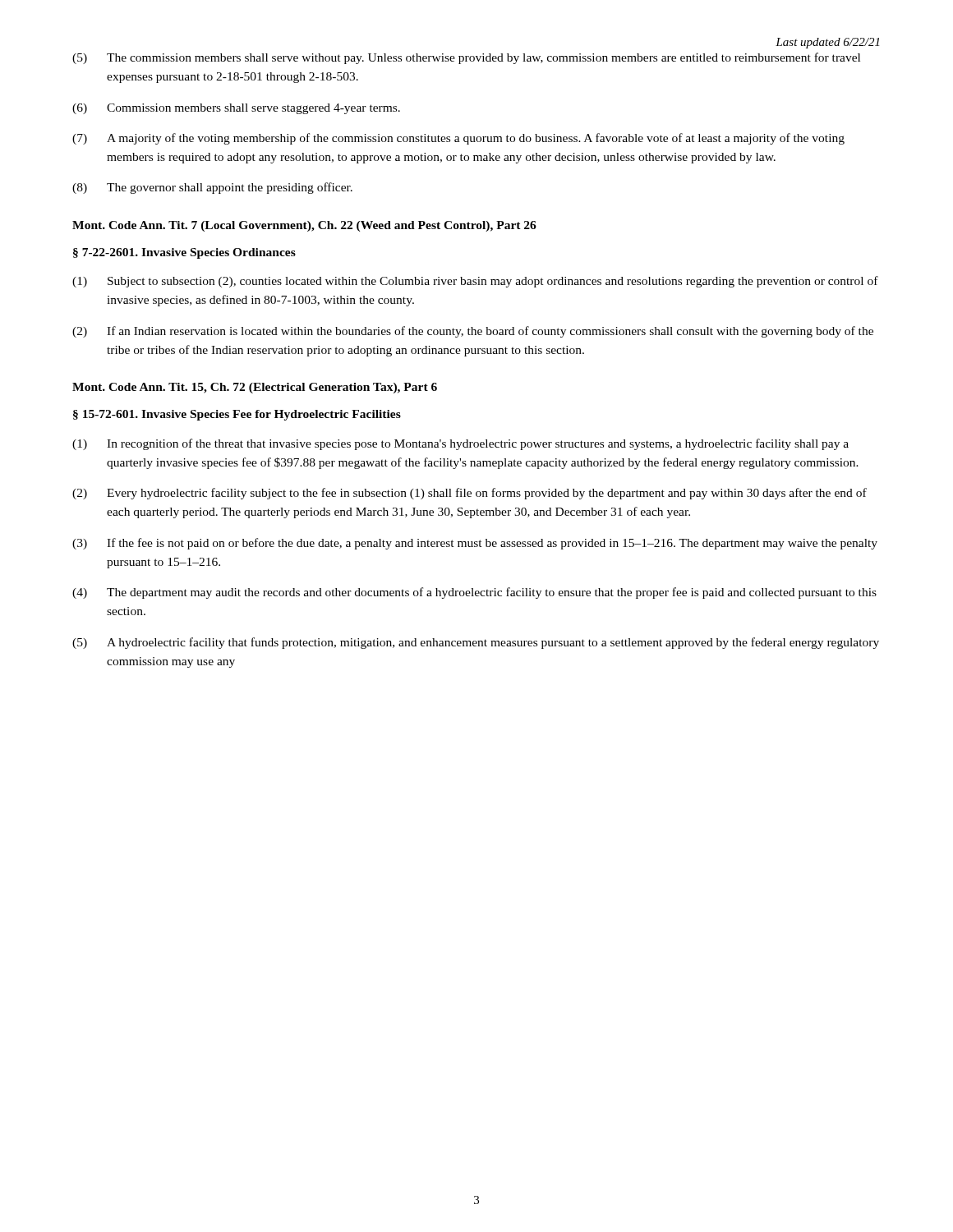Locate the section header that opens with "§ 7-22-2601. Invasive"

(x=184, y=252)
